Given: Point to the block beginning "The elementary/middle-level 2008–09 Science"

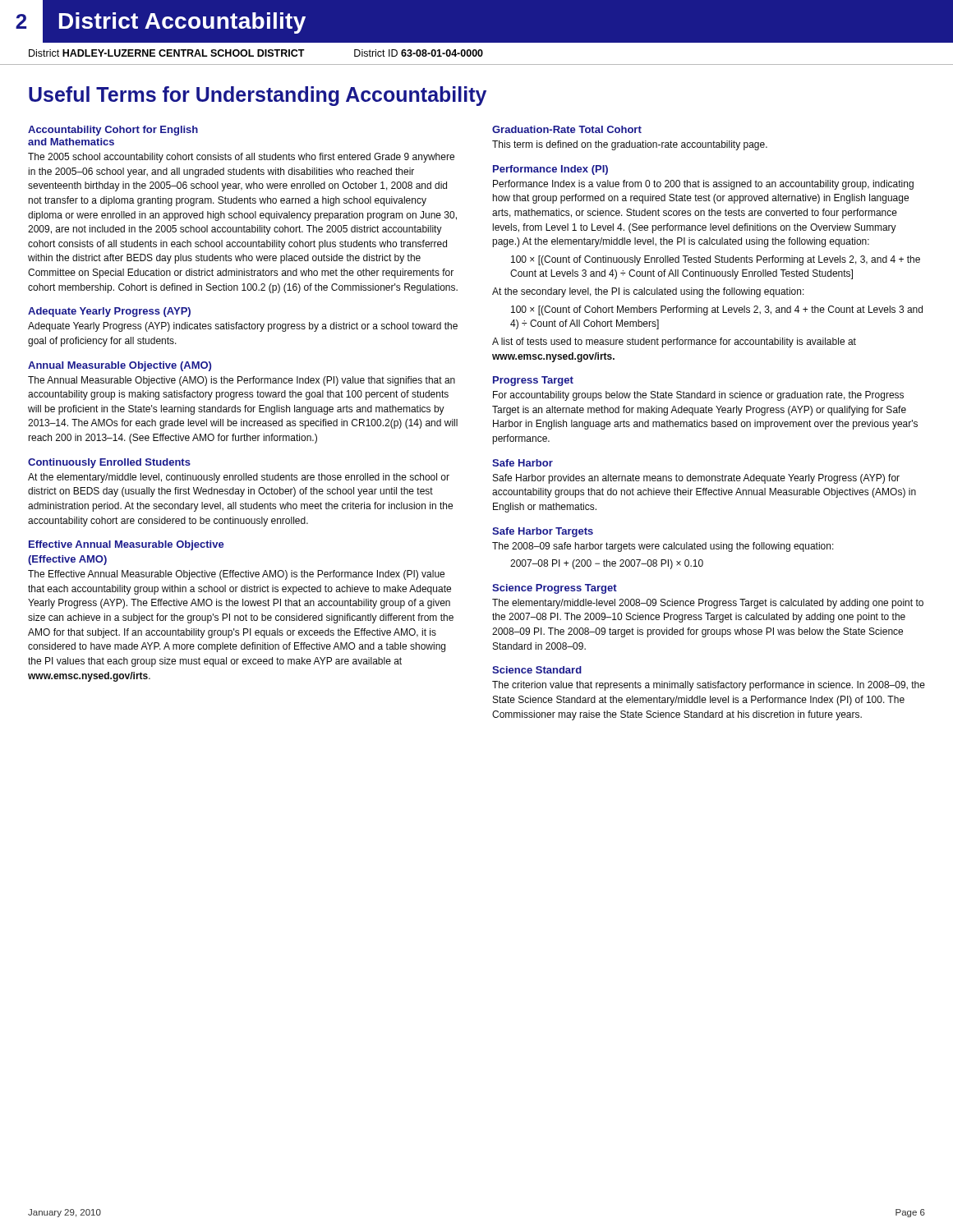Looking at the screenshot, I should (708, 624).
